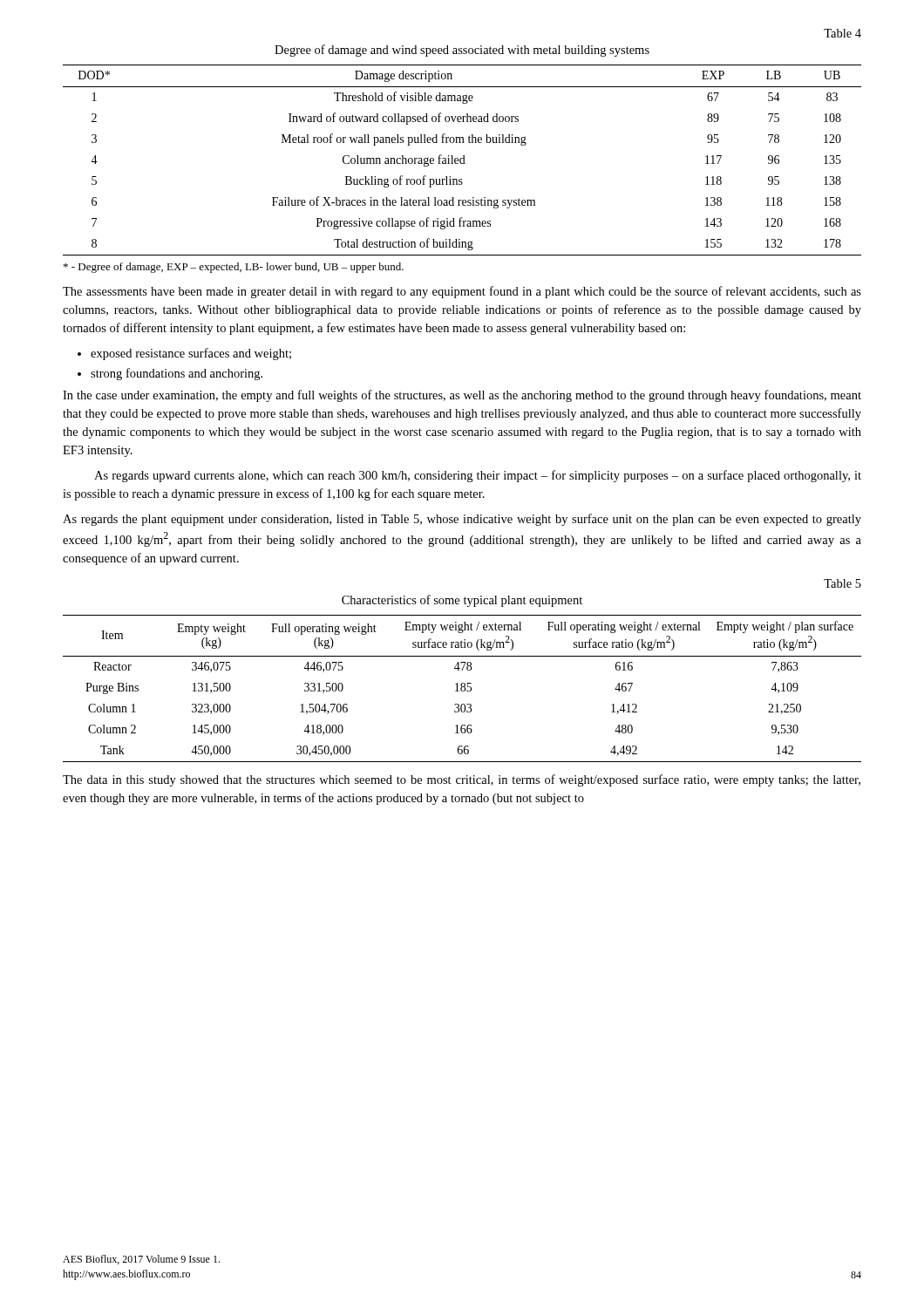
Task: Find the text block that reads "The assessments have been"
Action: click(x=462, y=310)
